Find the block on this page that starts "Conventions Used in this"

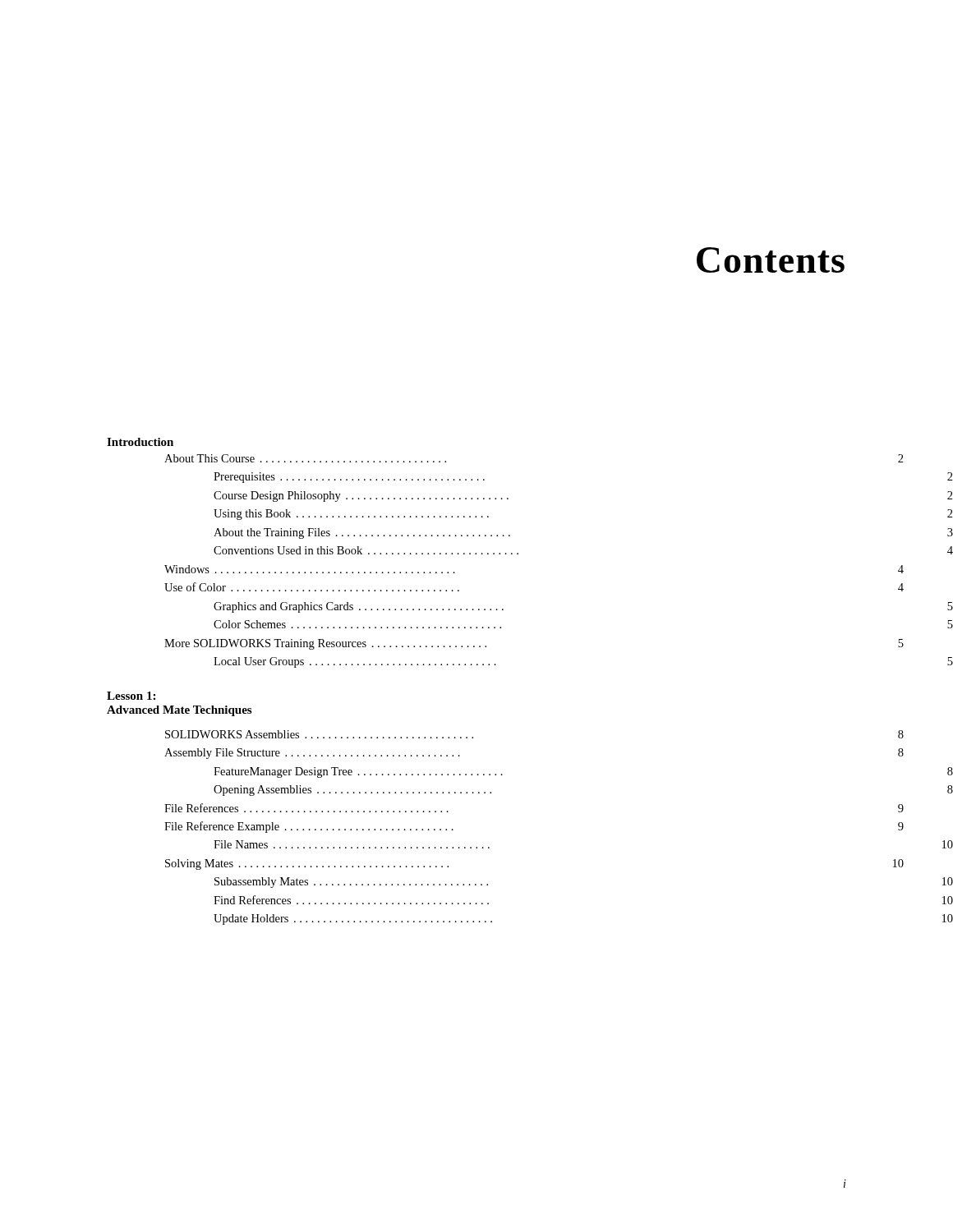point(290,551)
